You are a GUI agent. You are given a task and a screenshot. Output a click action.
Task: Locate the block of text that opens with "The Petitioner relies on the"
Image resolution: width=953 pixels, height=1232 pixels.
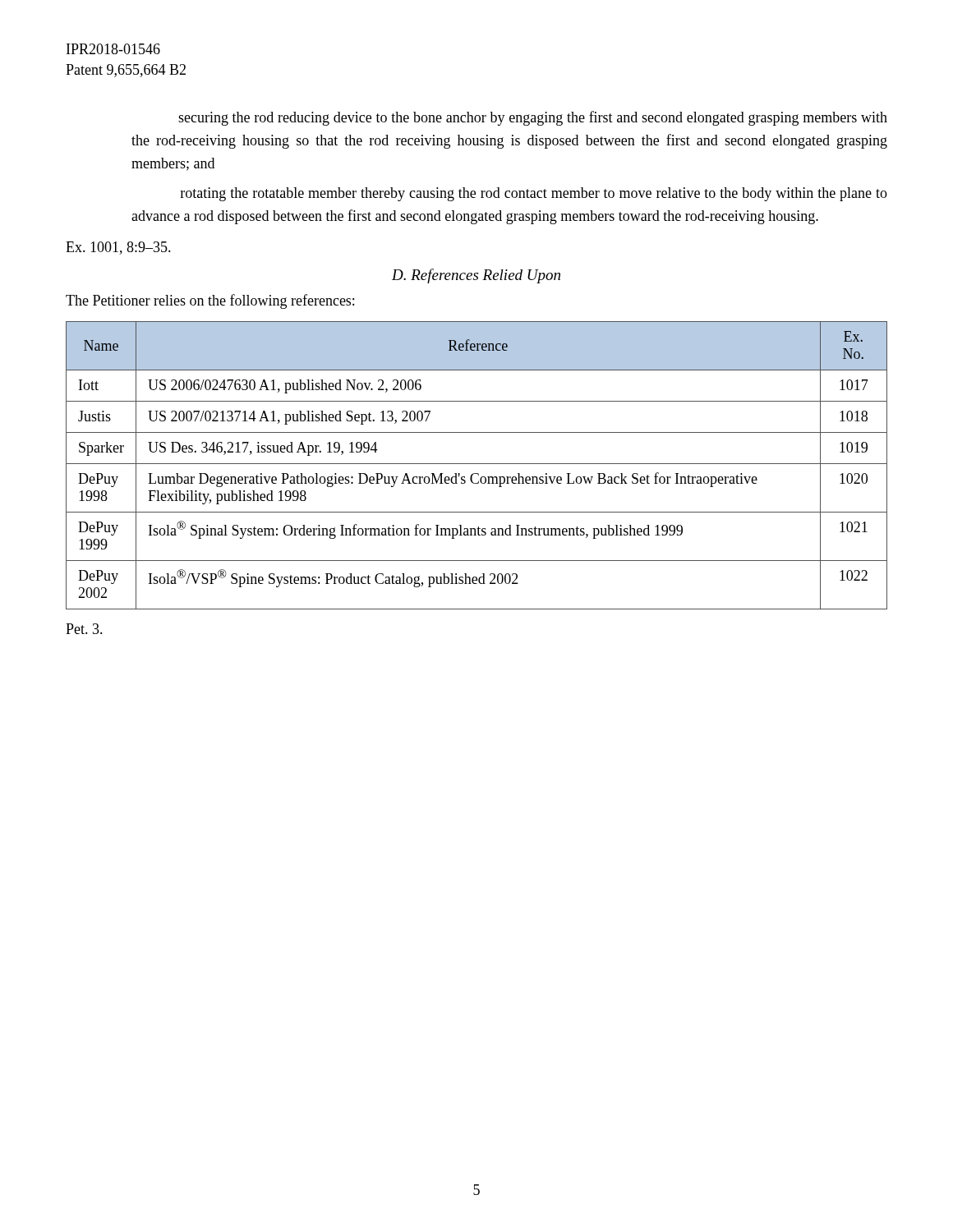[211, 301]
